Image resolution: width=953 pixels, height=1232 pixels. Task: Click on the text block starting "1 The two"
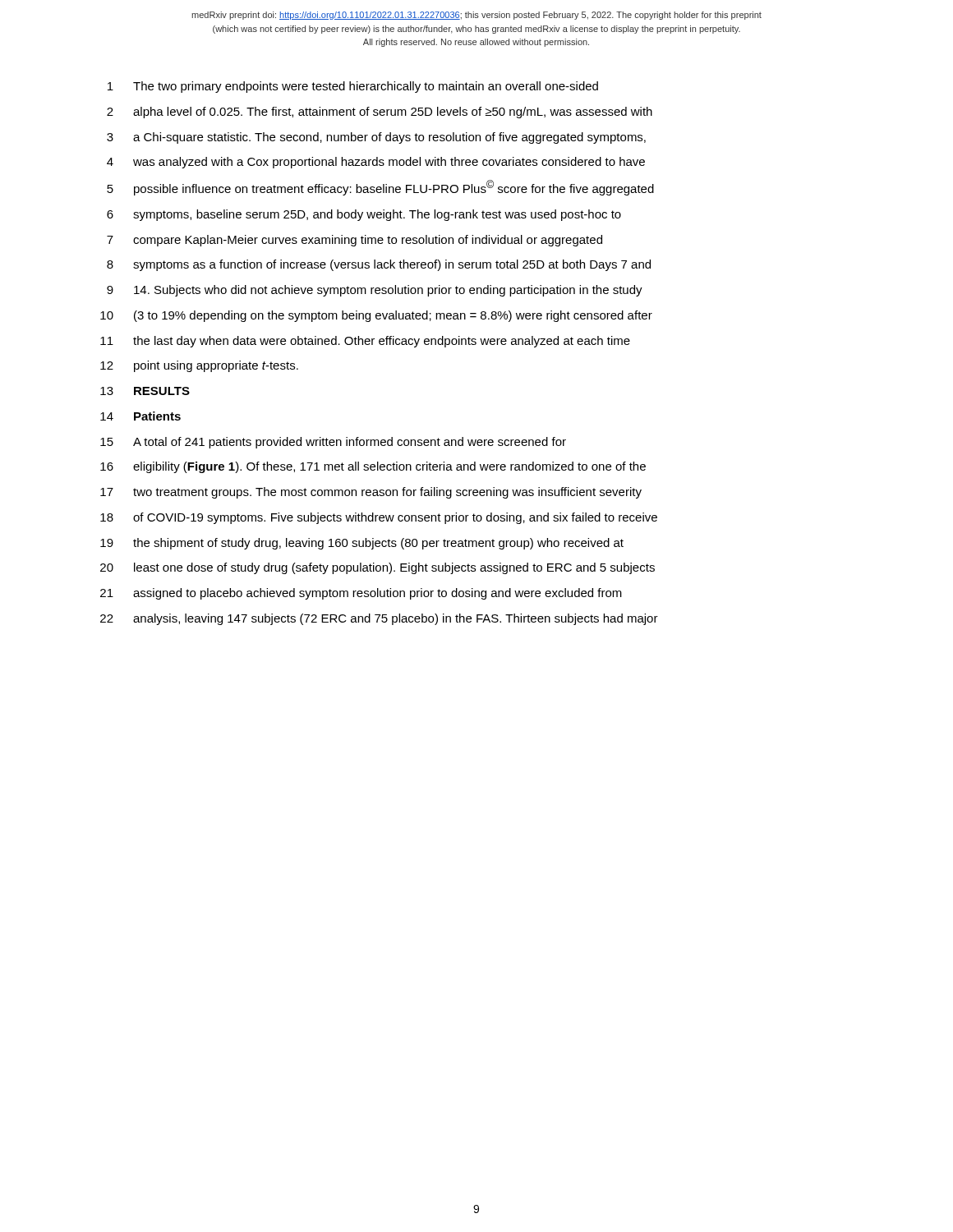(x=476, y=87)
